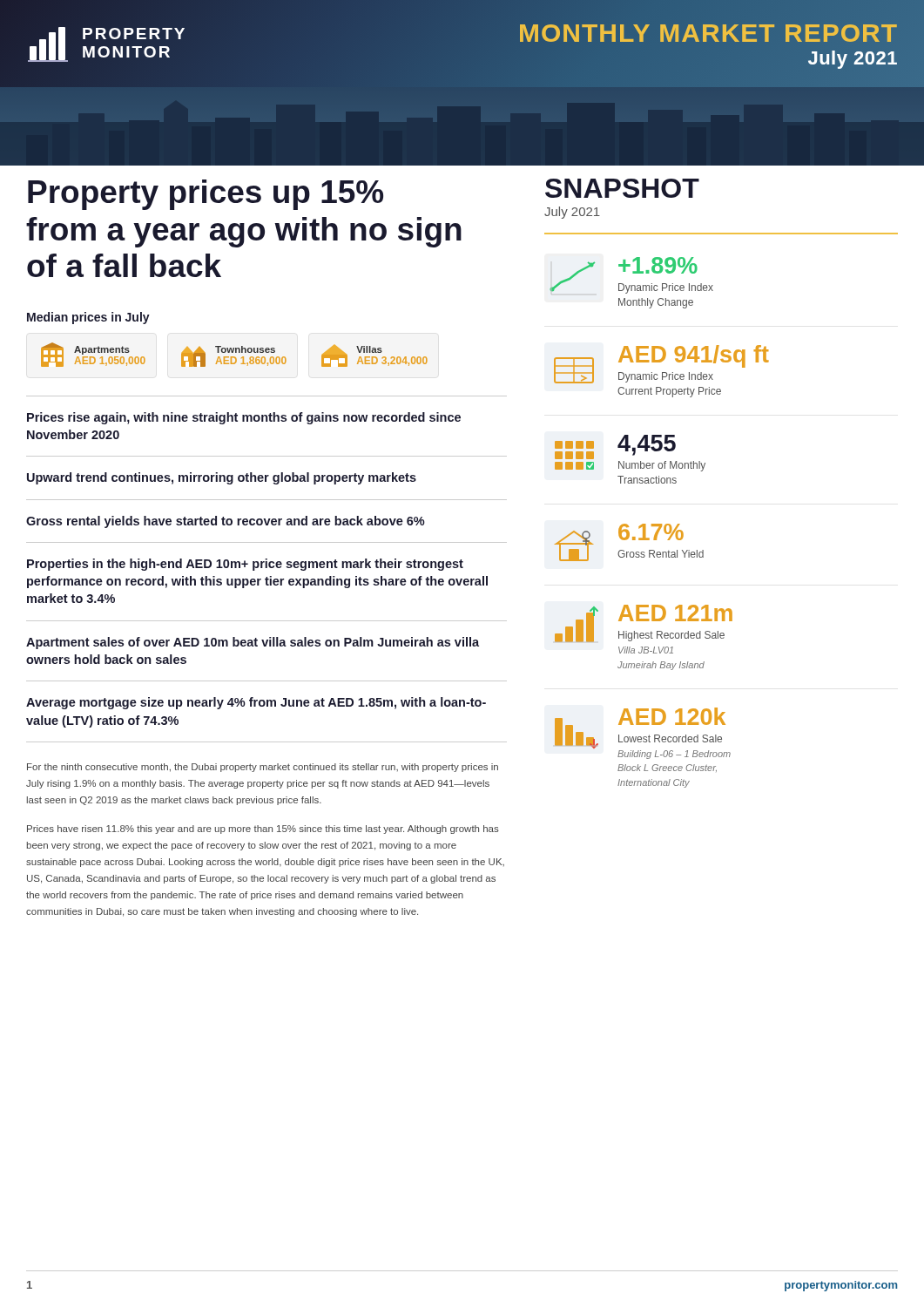Viewport: 924px width, 1307px height.
Task: Locate the element starting "Prices have risen"
Action: (266, 870)
